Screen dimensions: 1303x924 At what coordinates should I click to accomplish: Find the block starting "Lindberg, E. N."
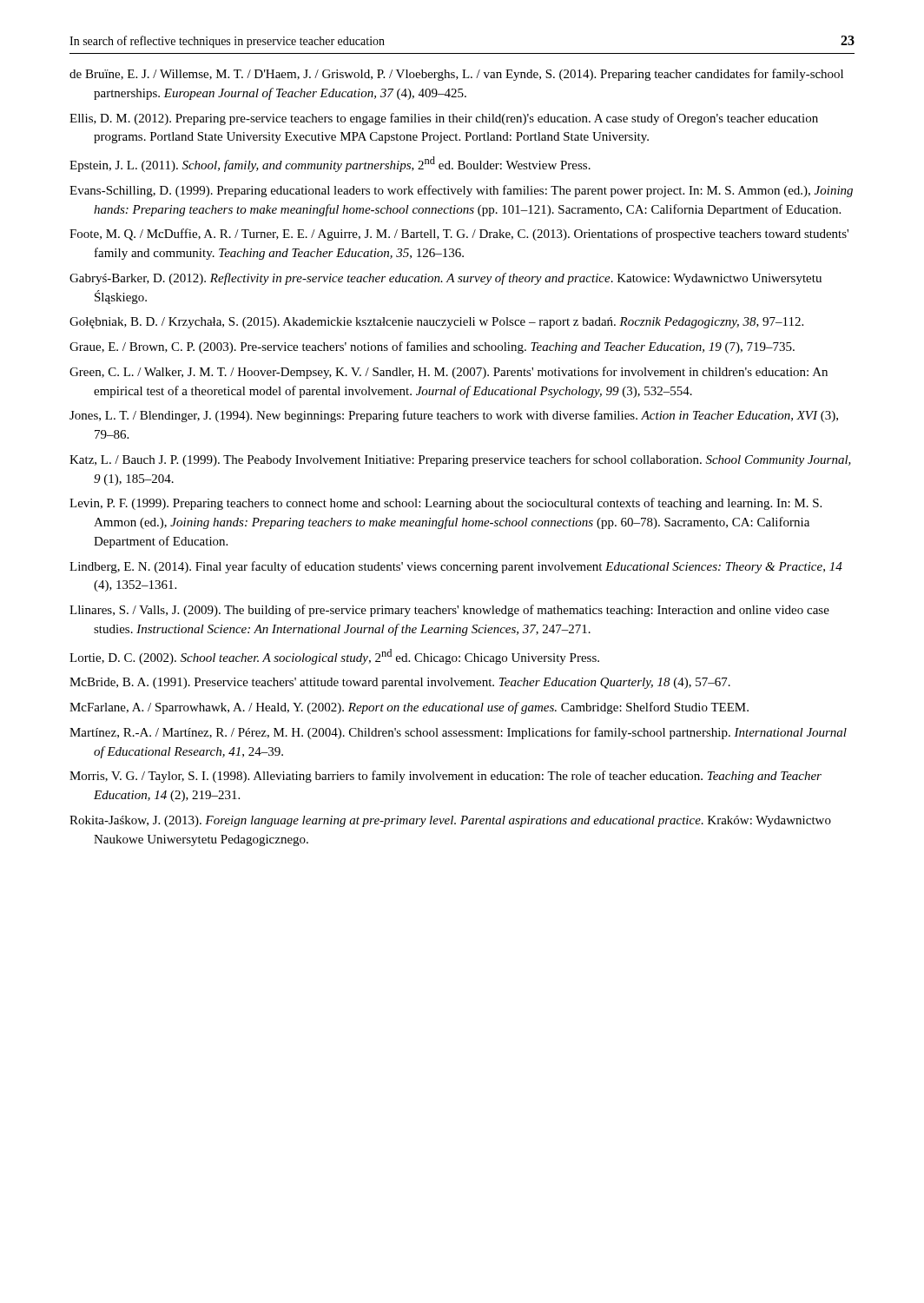pos(456,575)
